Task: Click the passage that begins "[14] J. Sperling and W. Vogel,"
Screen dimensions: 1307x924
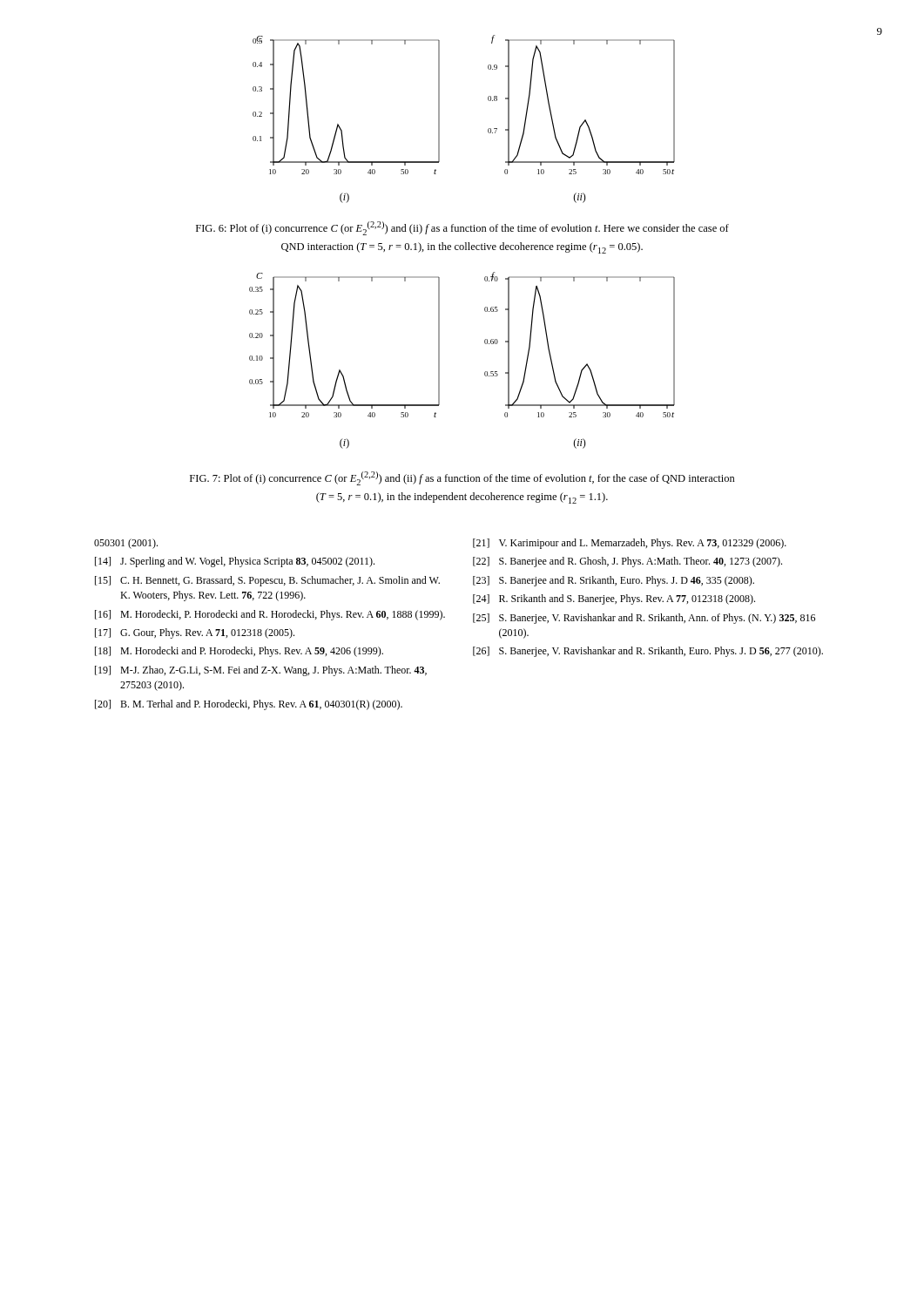Action: click(x=273, y=562)
